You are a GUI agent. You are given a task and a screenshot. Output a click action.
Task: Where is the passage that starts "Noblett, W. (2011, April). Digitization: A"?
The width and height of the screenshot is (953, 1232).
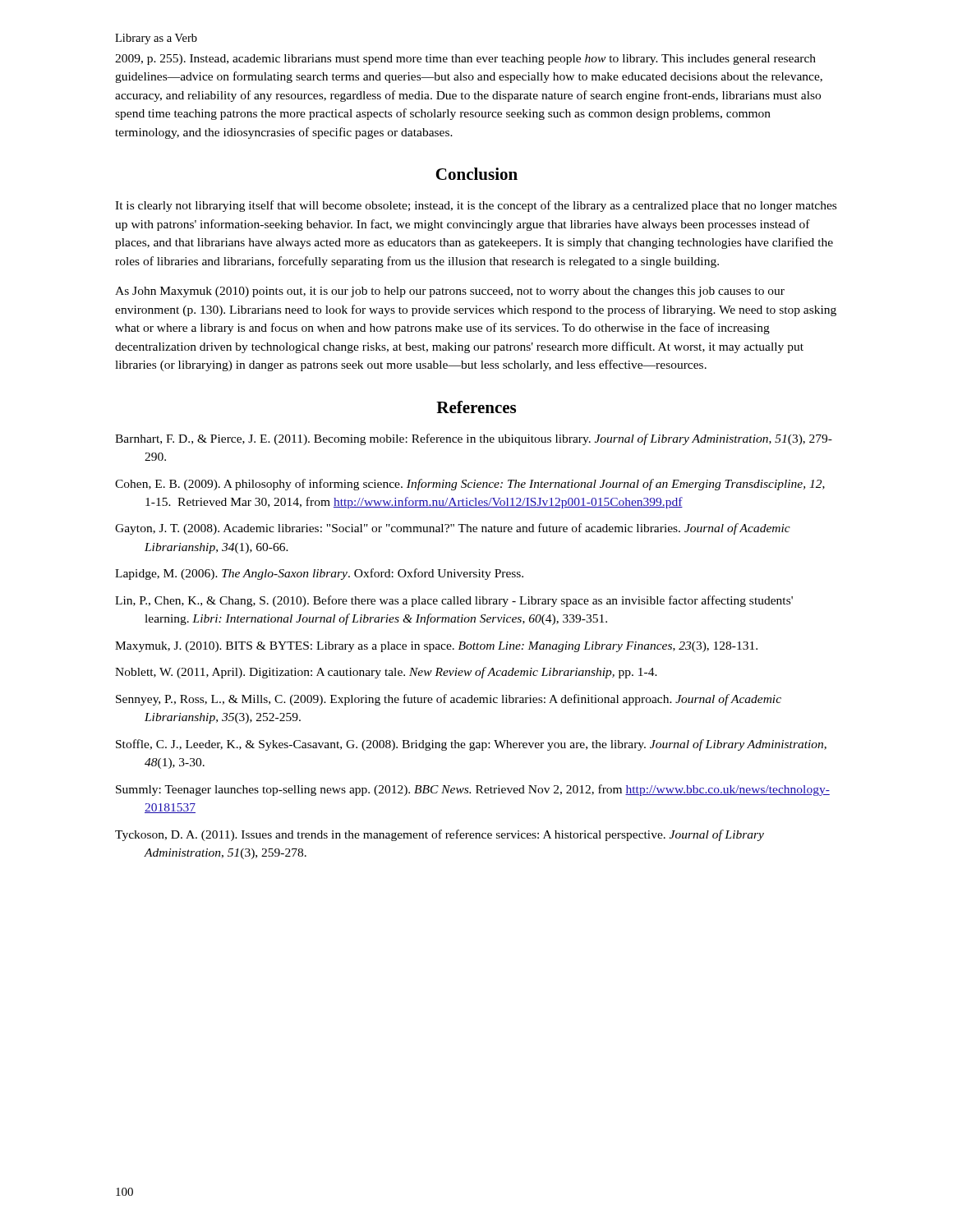(386, 672)
